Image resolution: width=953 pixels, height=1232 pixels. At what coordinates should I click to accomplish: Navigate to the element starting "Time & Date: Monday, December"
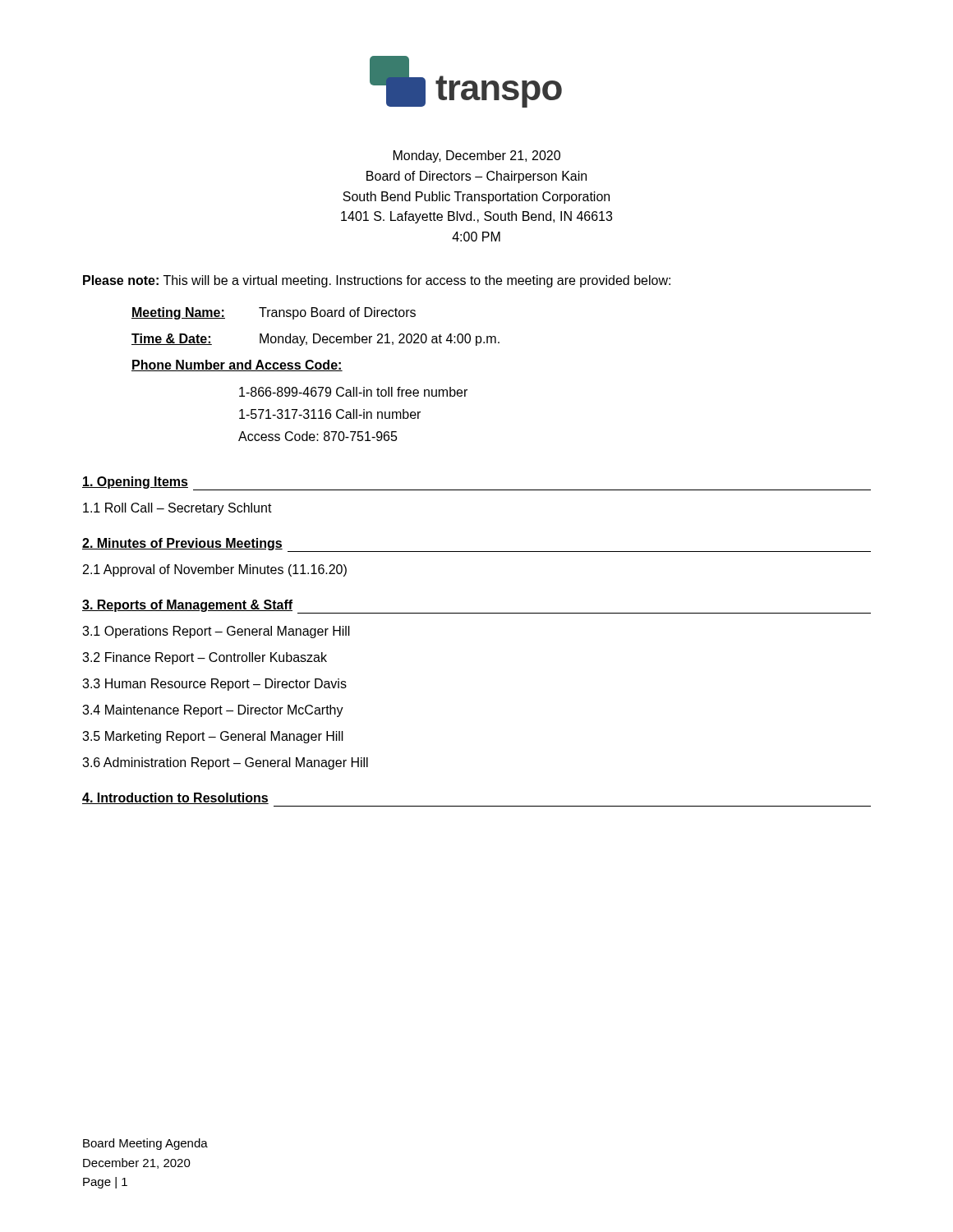(x=316, y=339)
